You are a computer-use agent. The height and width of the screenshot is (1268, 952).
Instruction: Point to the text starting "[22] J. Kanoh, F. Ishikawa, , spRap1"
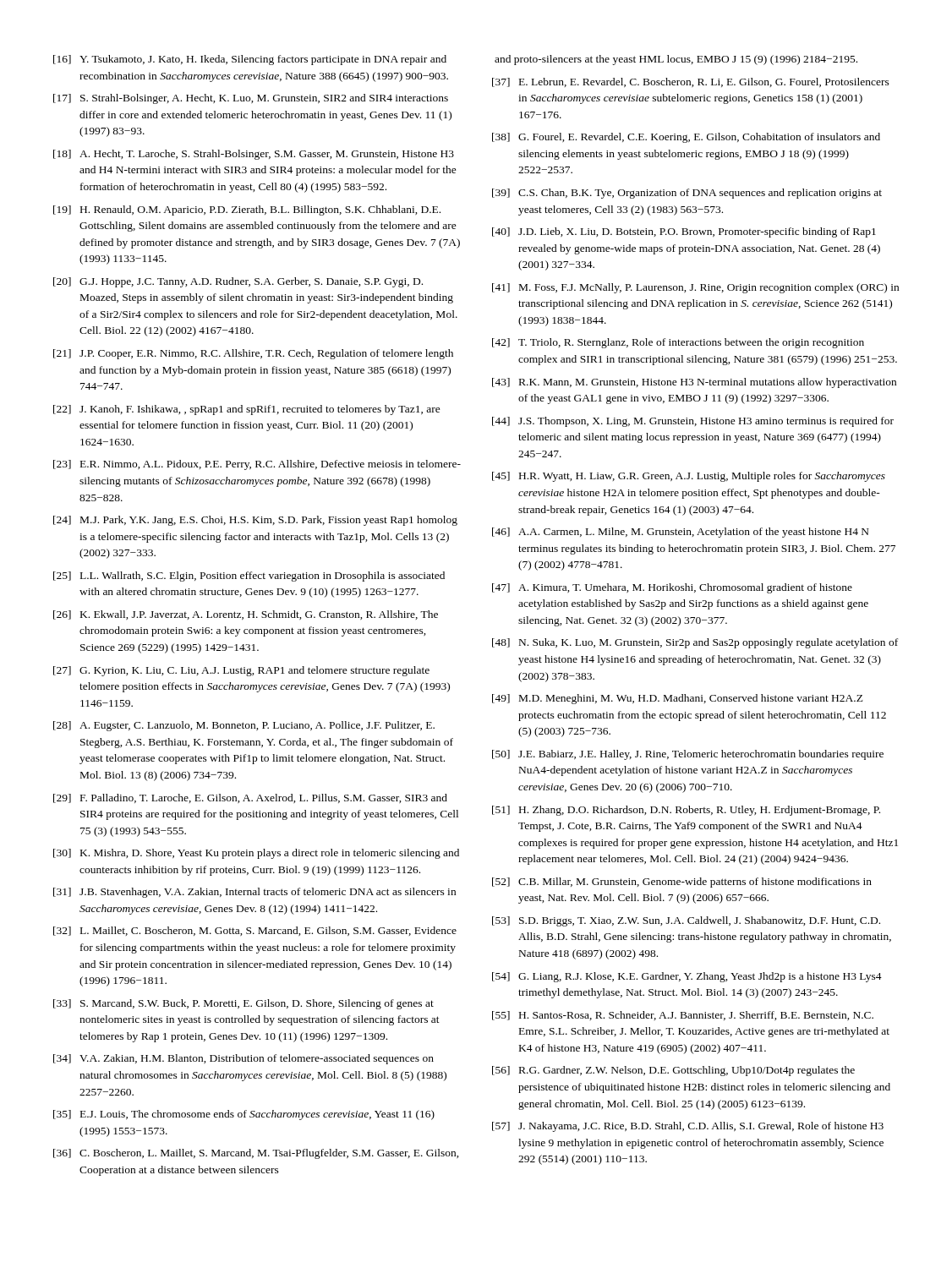[257, 425]
